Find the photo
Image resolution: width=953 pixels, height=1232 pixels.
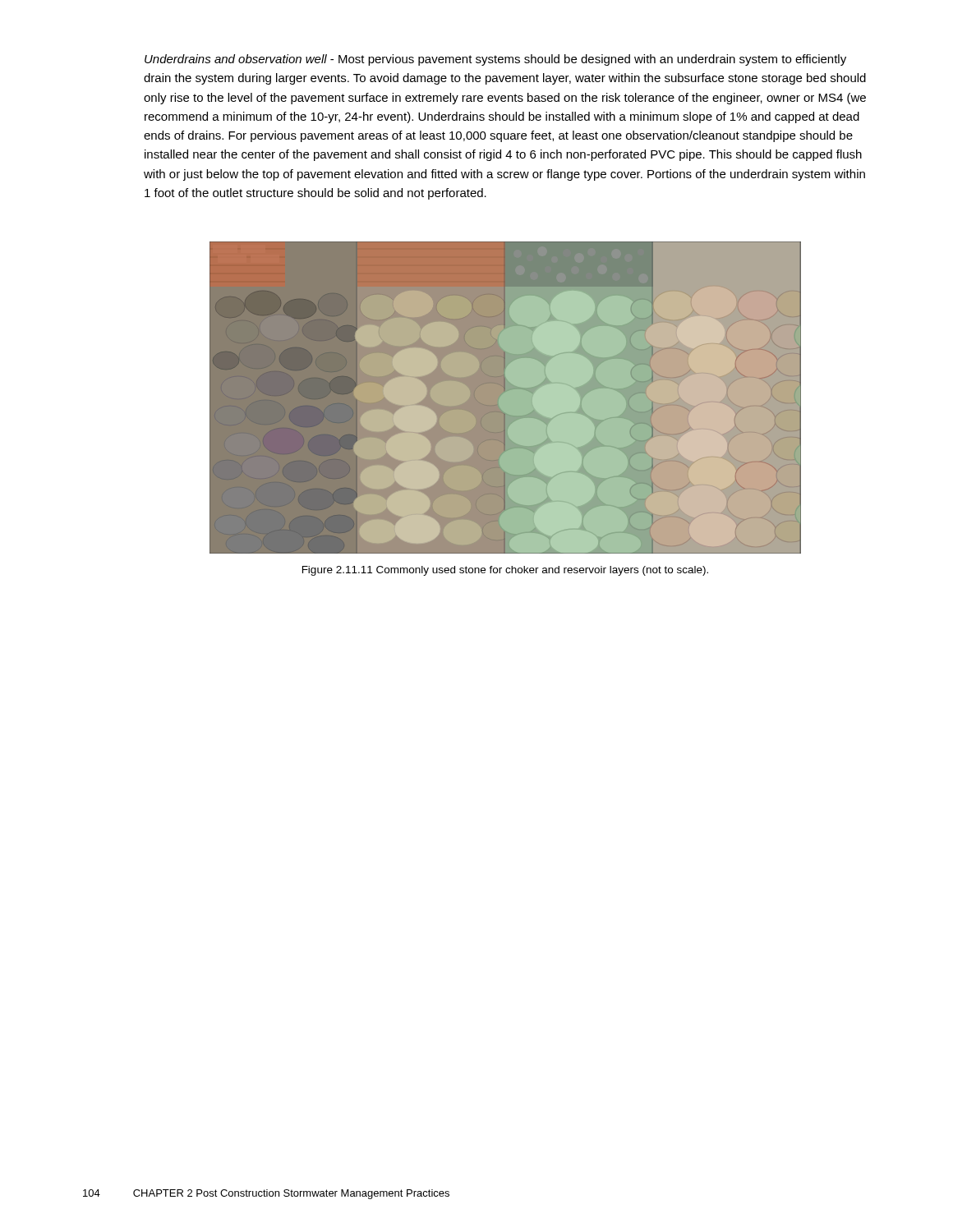tap(505, 398)
